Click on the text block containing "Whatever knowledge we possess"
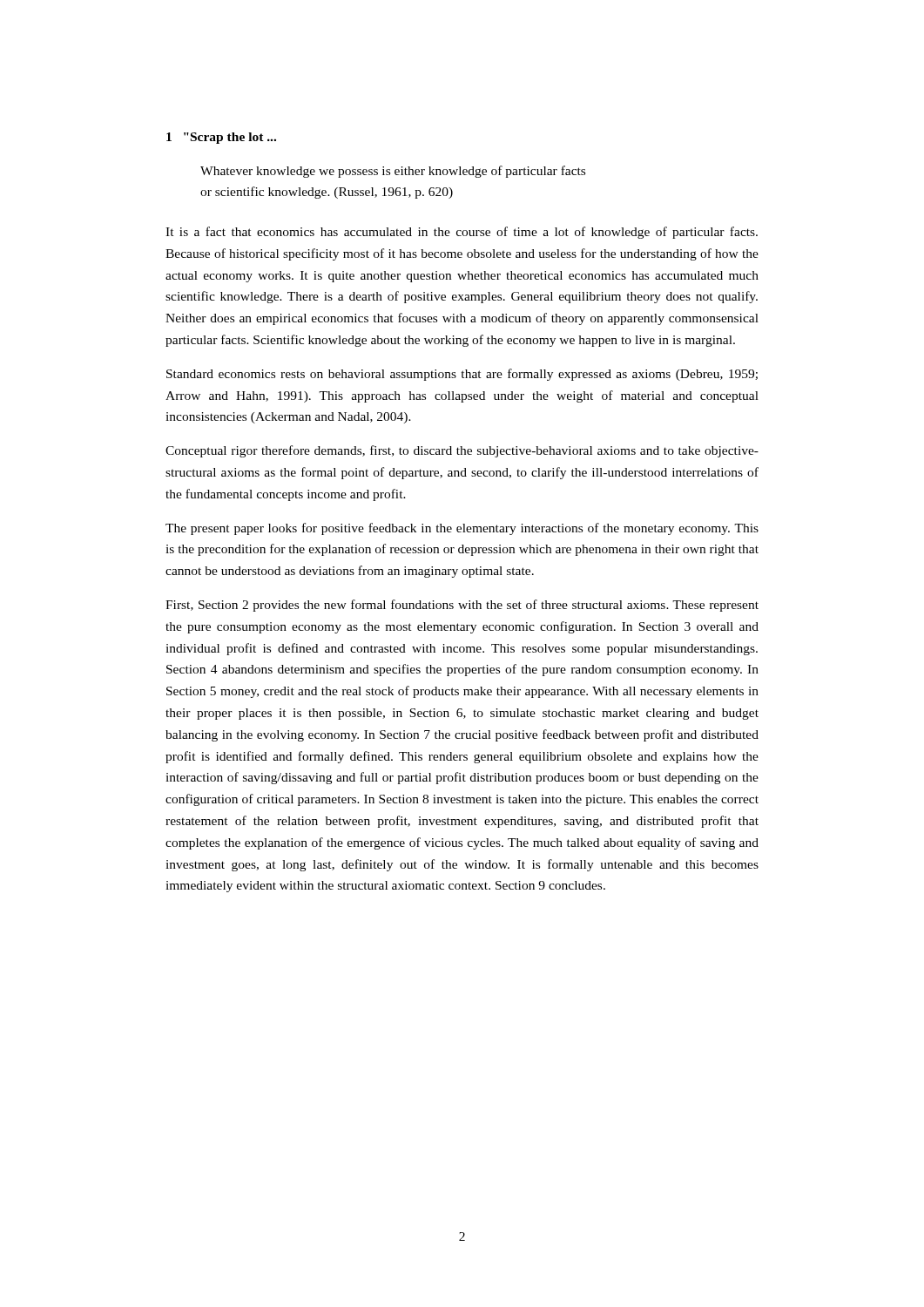The image size is (924, 1307). click(x=393, y=181)
